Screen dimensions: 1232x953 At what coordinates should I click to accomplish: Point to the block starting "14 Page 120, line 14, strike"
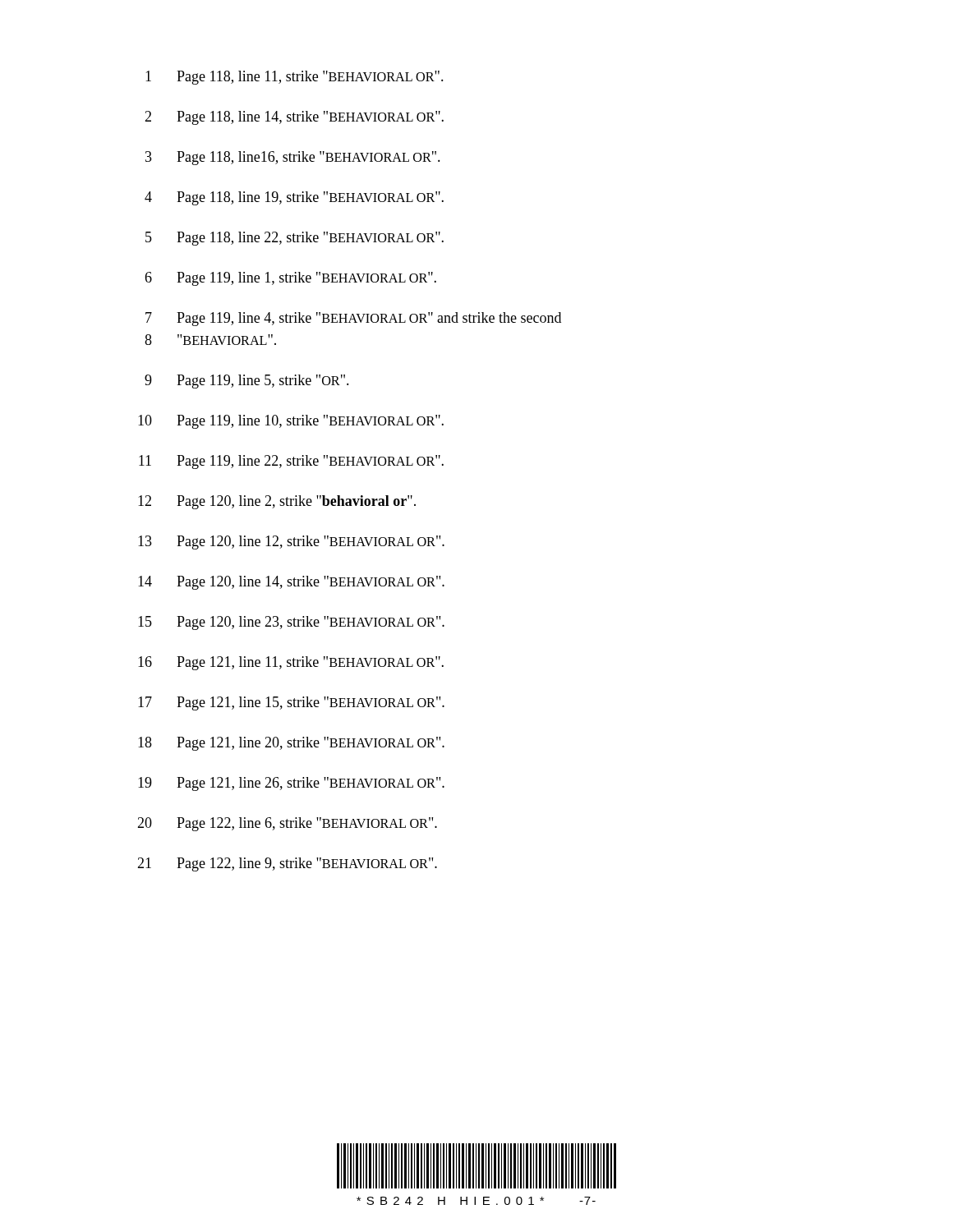click(291, 583)
